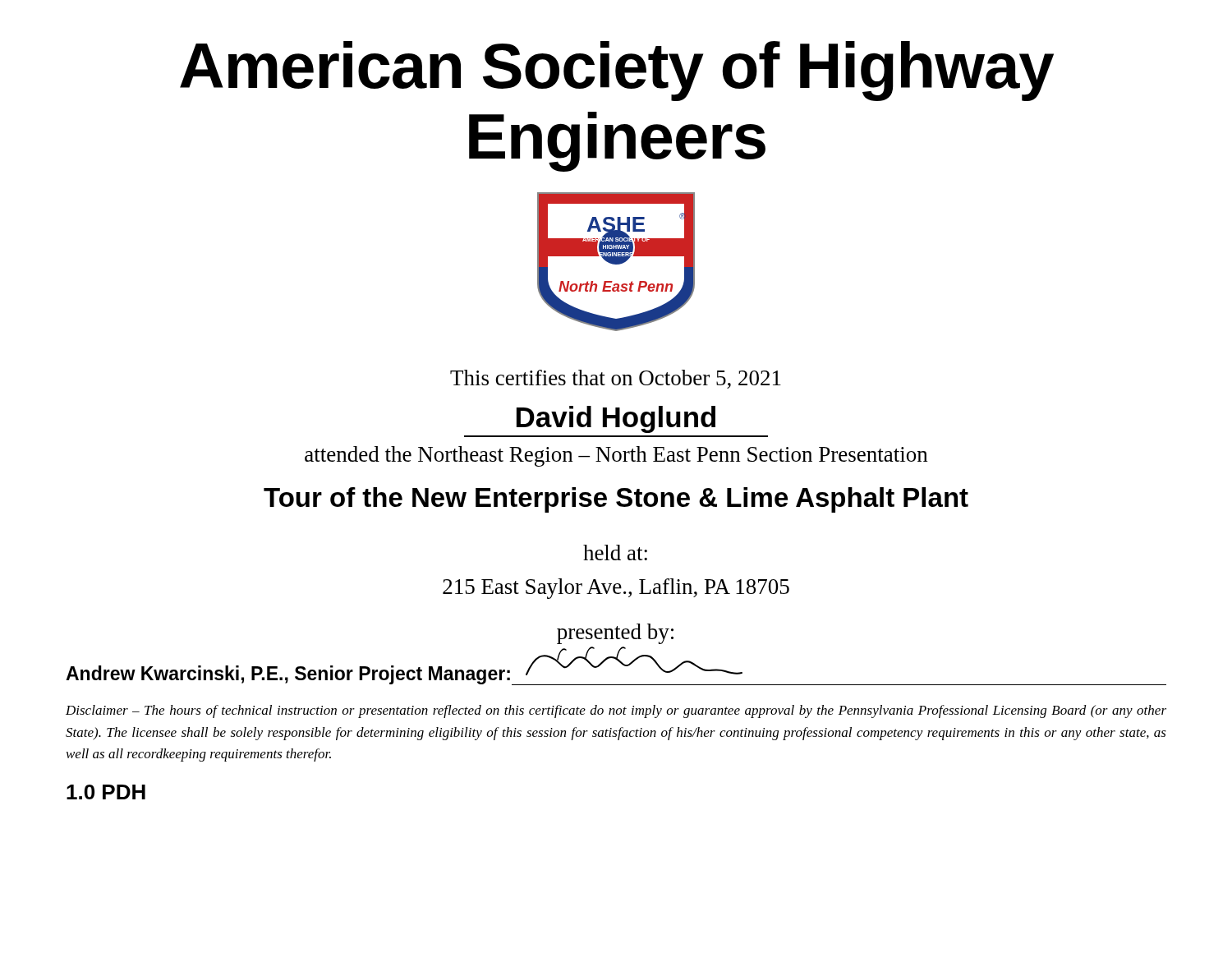Navigate to the block starting "attended the Northeast Region – North East"
Image resolution: width=1232 pixels, height=953 pixels.
click(616, 454)
